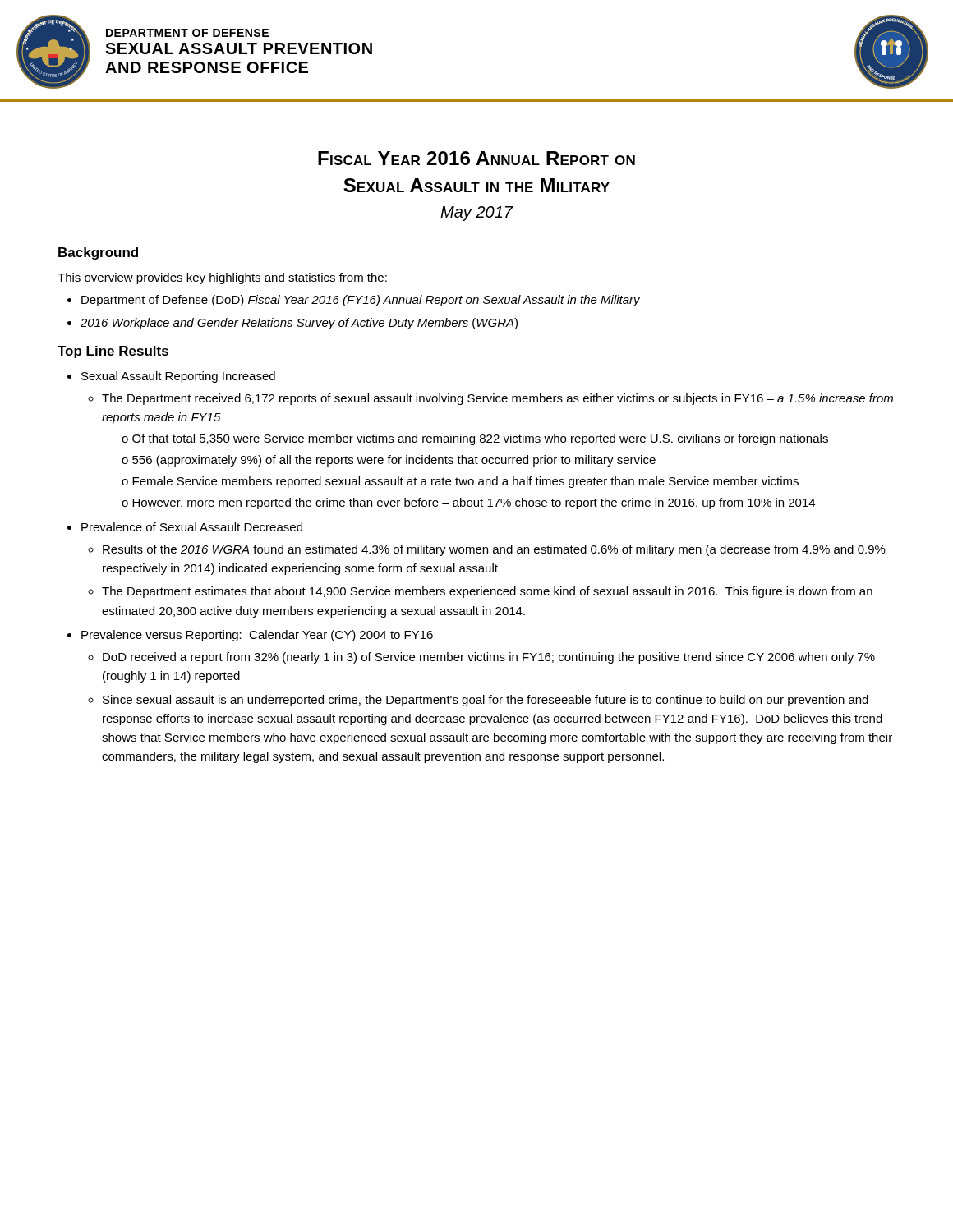Locate the list item that says "However, more men"
Screen dimensions: 1232x953
pos(474,503)
